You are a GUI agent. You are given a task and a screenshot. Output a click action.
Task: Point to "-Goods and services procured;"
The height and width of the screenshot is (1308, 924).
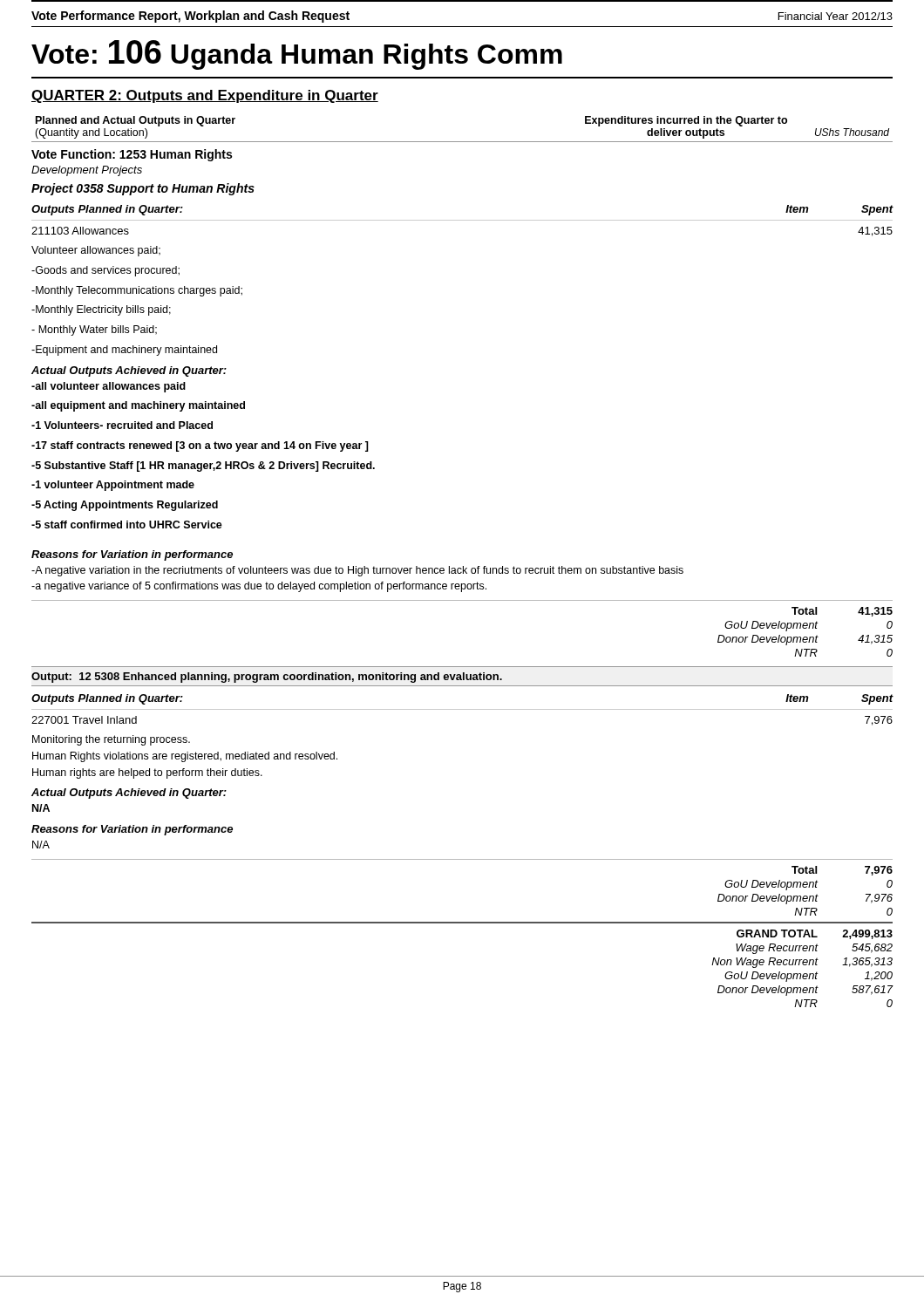pyautogui.click(x=106, y=270)
